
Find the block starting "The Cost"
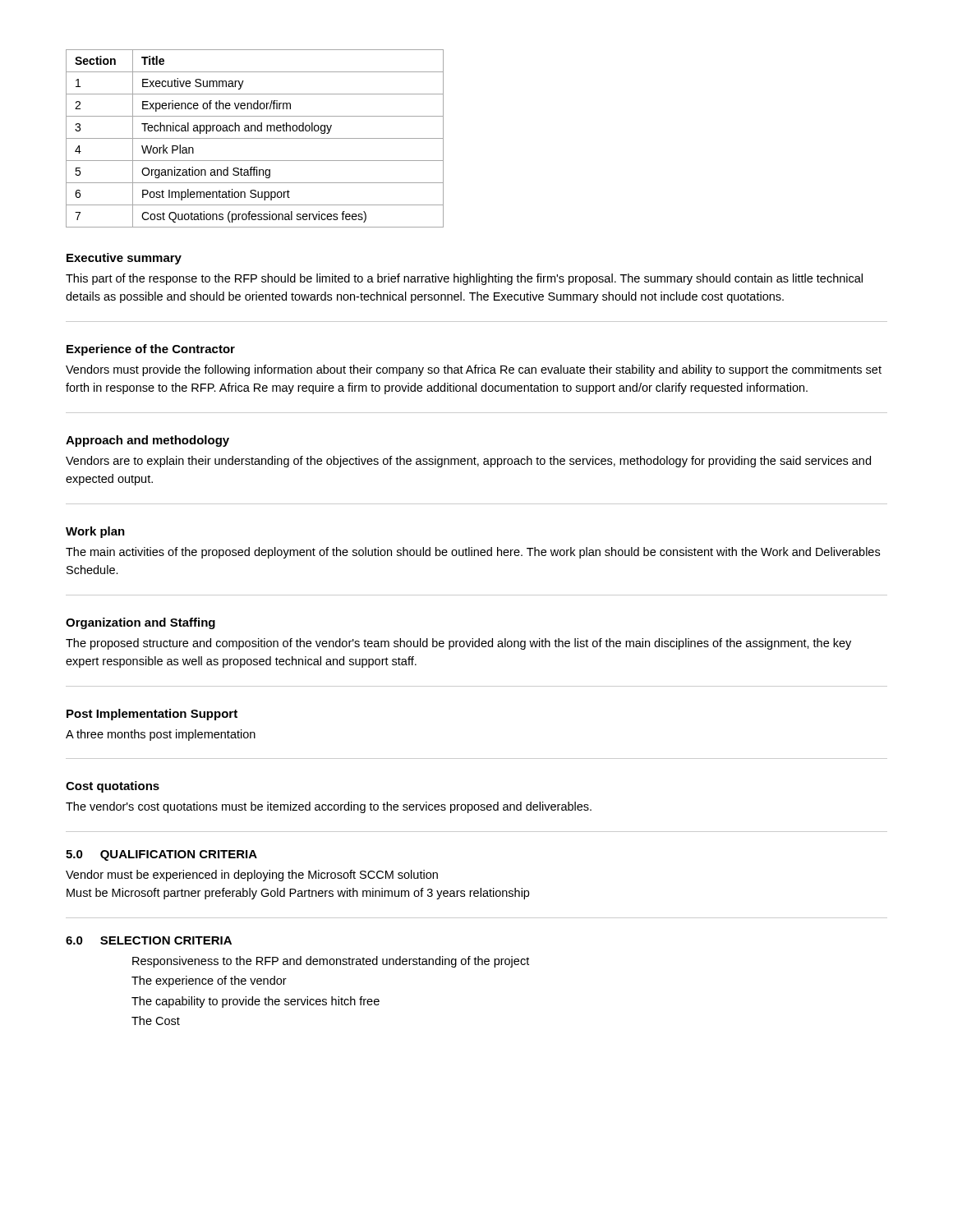coord(156,1021)
